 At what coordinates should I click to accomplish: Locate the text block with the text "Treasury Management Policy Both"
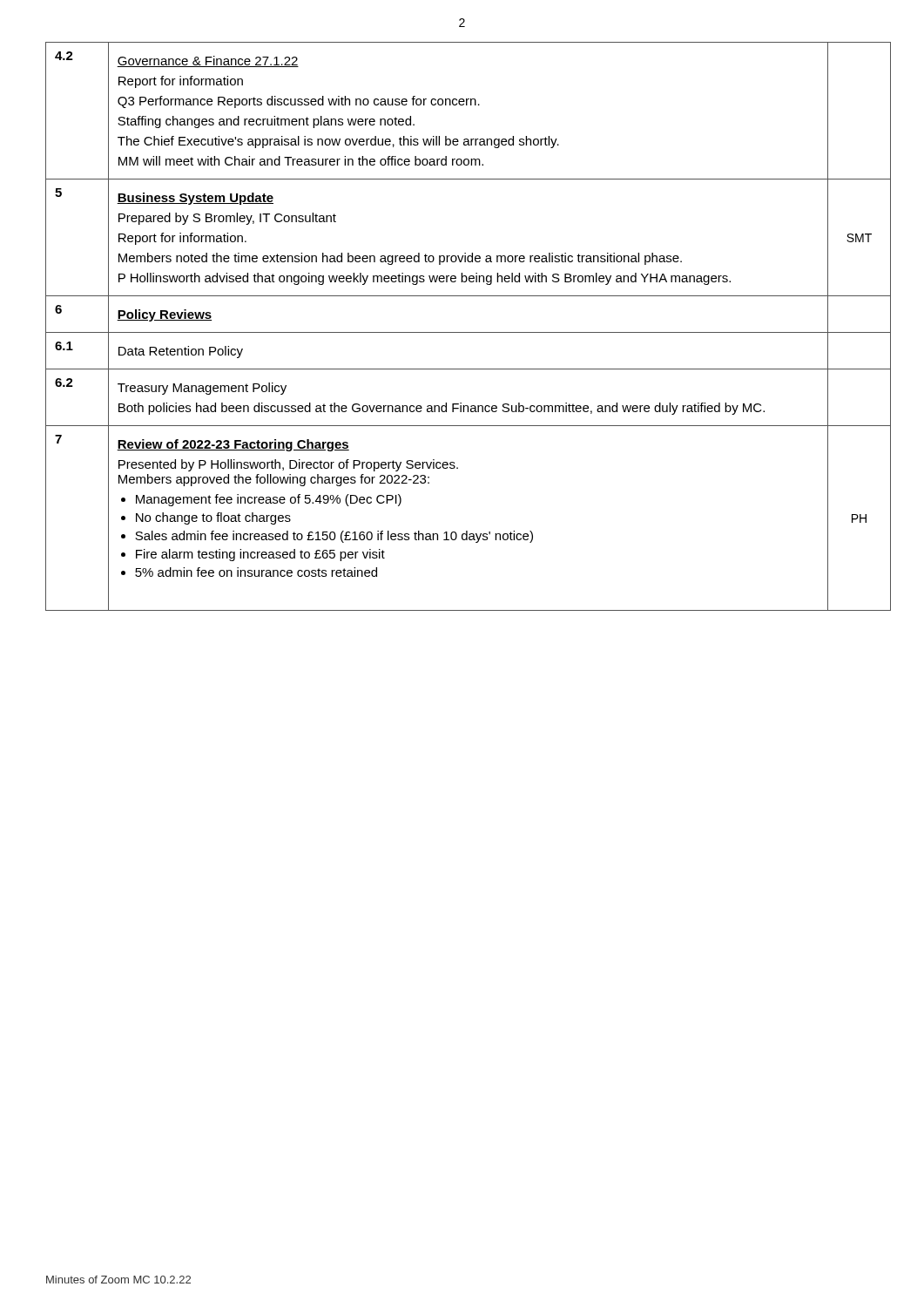point(468,397)
